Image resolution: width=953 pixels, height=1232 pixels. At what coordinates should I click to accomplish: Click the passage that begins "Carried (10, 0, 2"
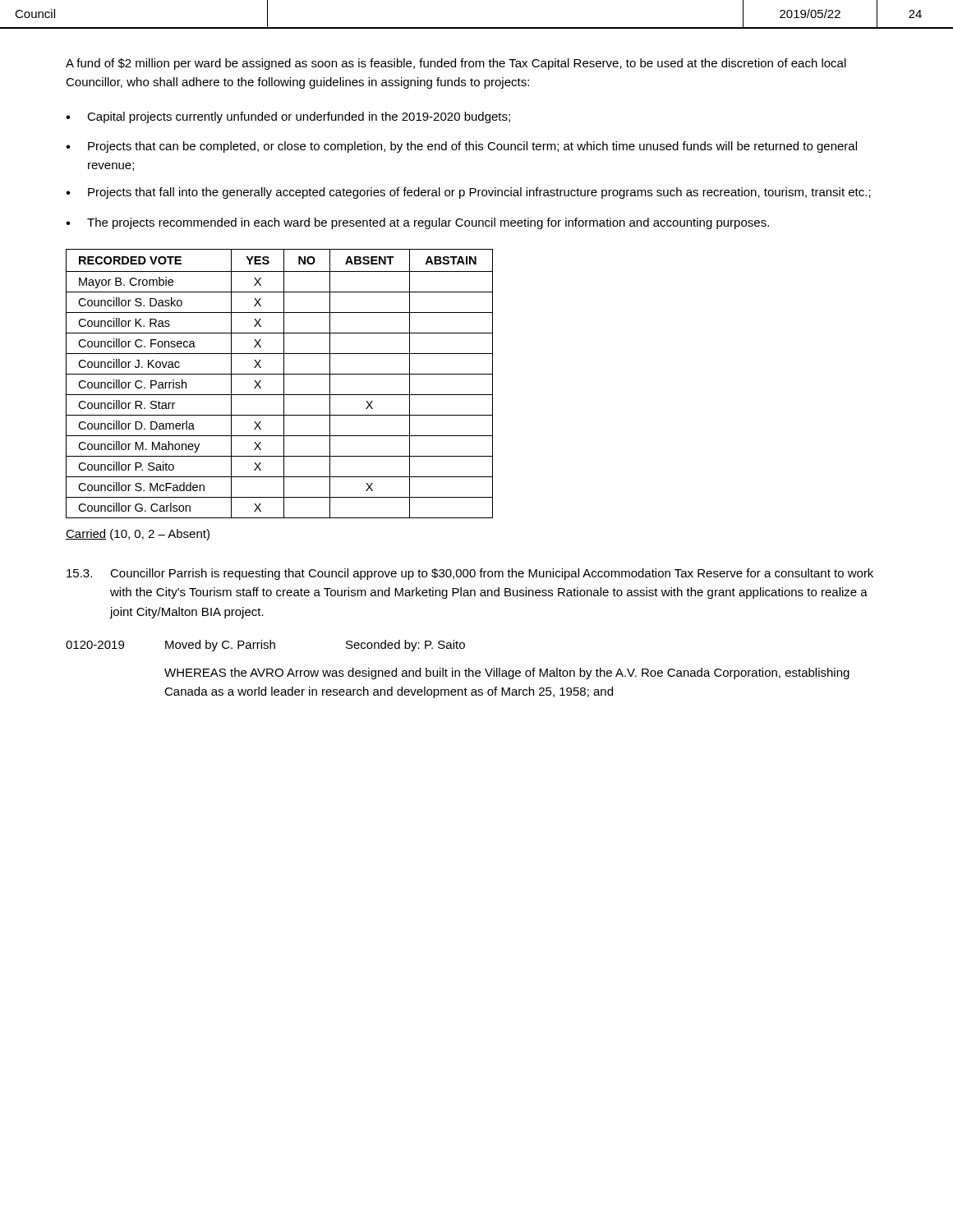[138, 534]
